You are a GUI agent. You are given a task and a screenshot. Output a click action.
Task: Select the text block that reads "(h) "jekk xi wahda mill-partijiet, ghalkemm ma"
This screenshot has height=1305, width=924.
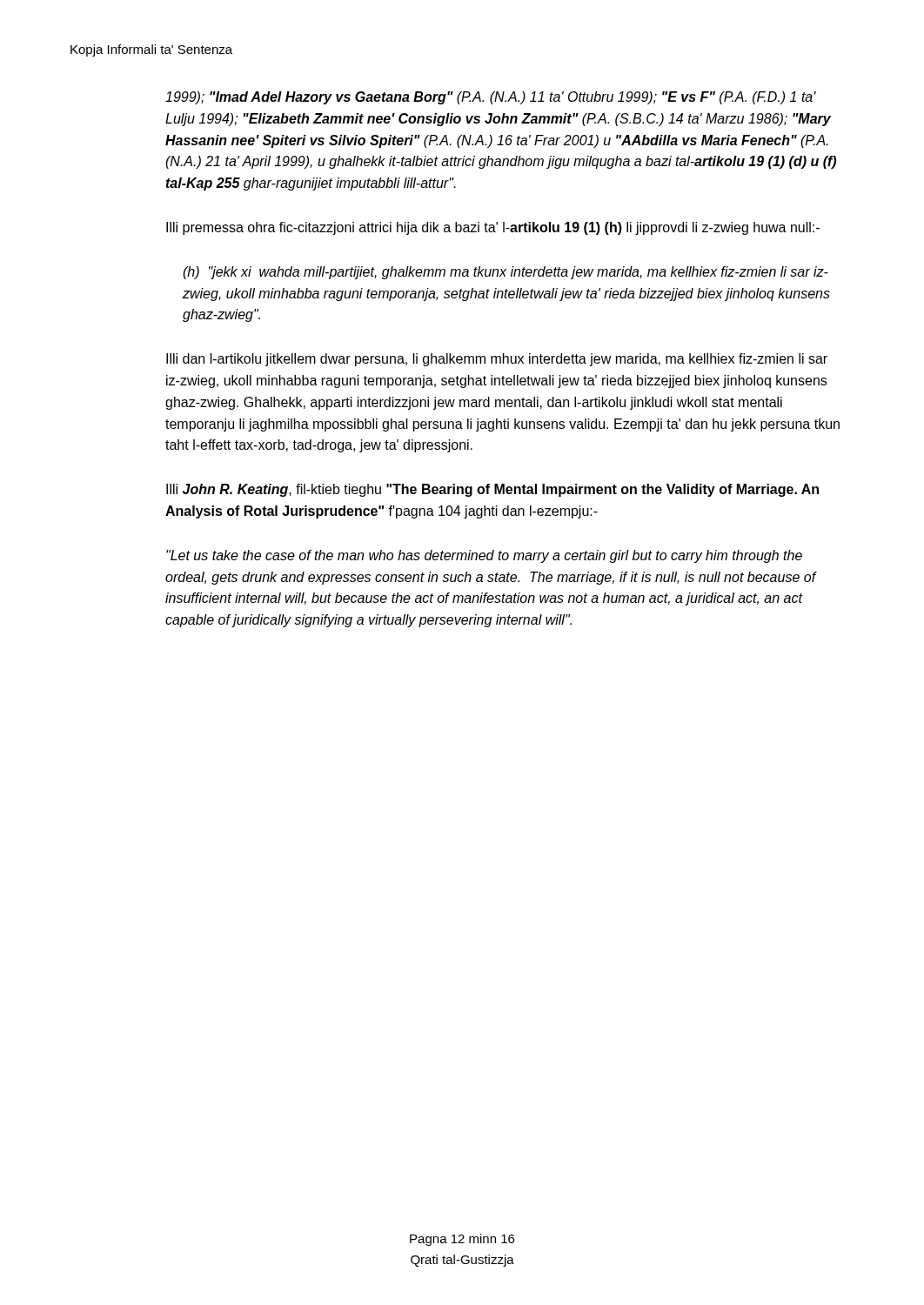tap(506, 293)
